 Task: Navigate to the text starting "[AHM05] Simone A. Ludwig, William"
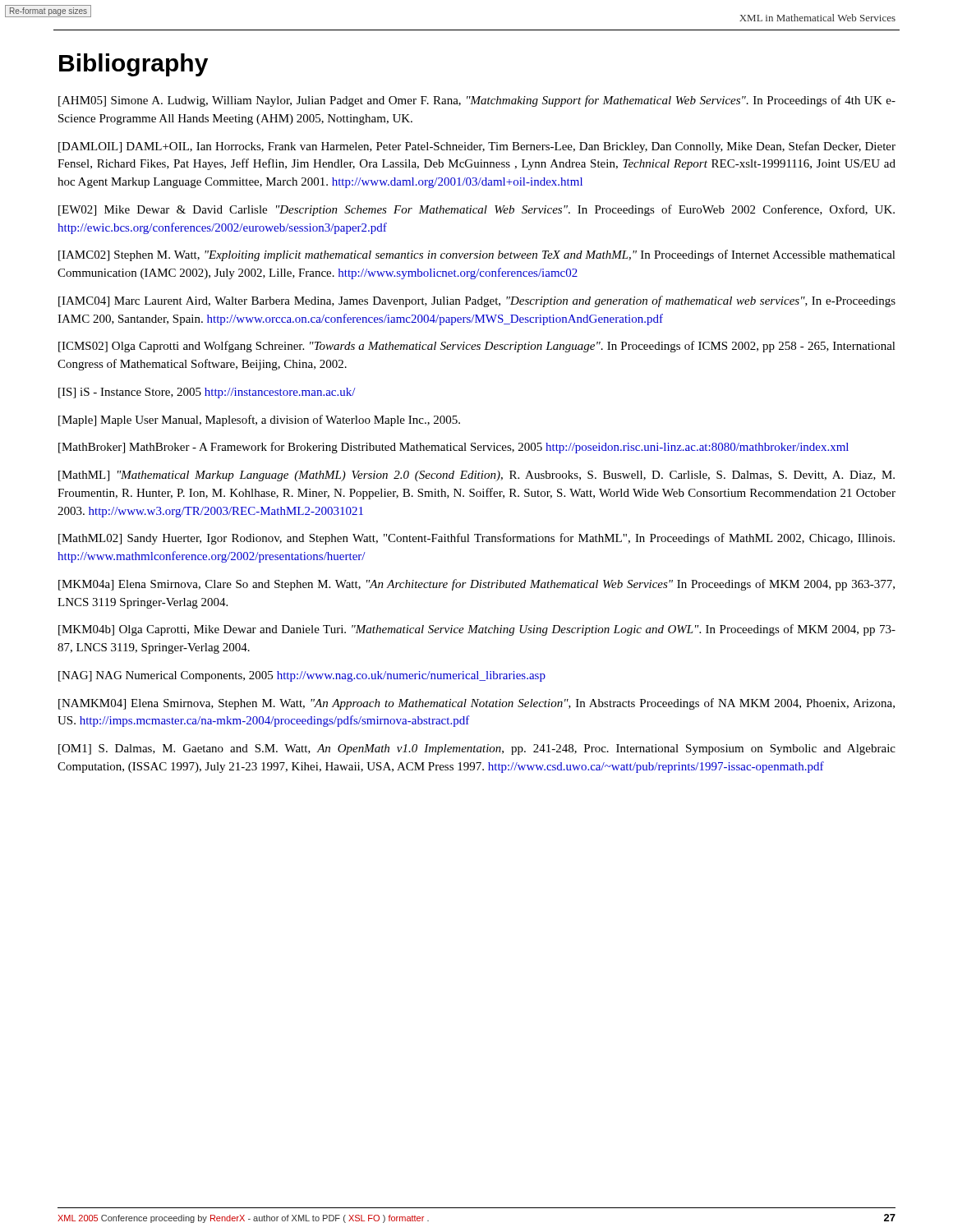(476, 109)
